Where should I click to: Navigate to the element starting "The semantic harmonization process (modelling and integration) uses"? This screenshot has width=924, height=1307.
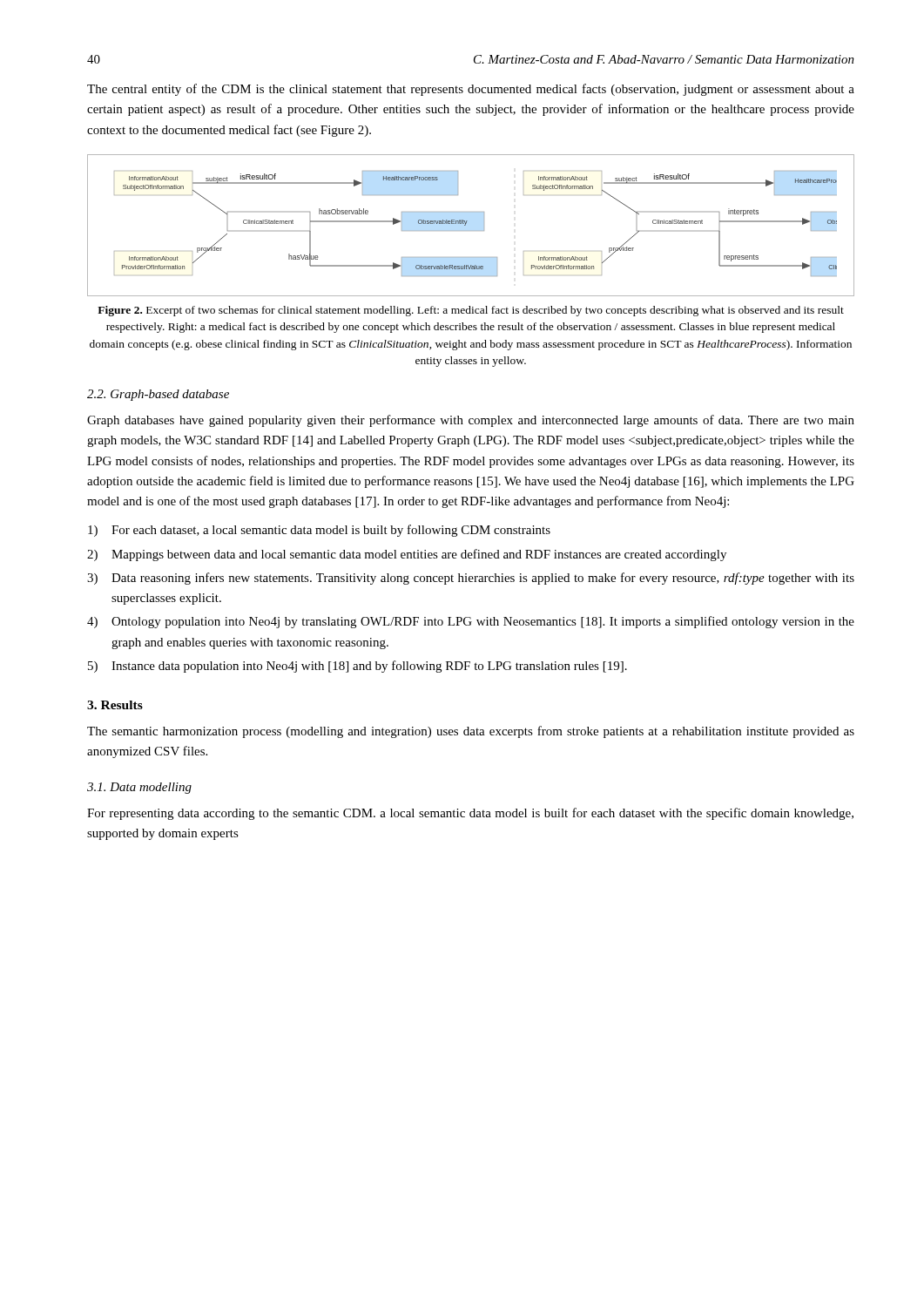(471, 741)
